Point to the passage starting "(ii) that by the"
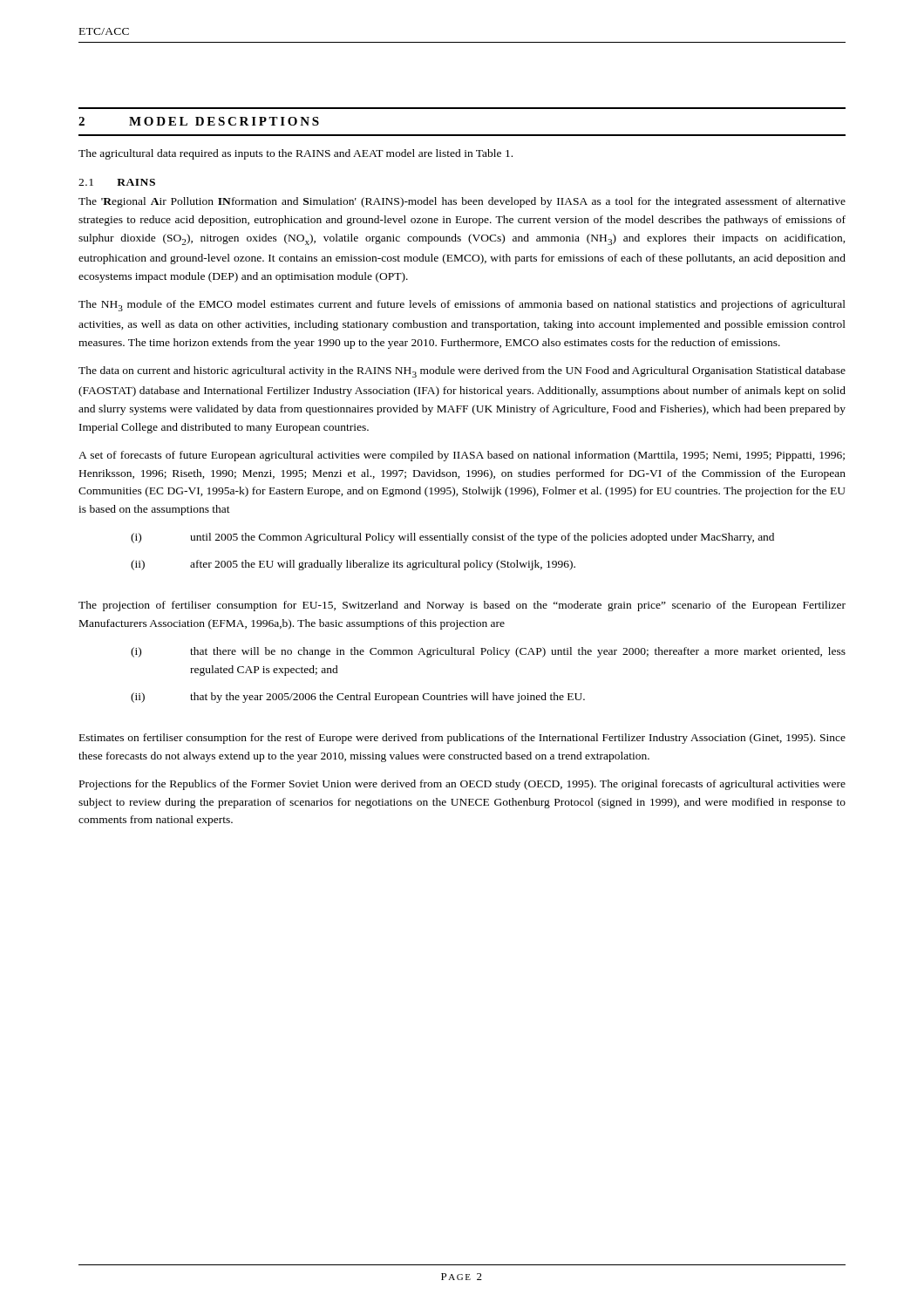The image size is (924, 1308). pyautogui.click(x=488, y=697)
